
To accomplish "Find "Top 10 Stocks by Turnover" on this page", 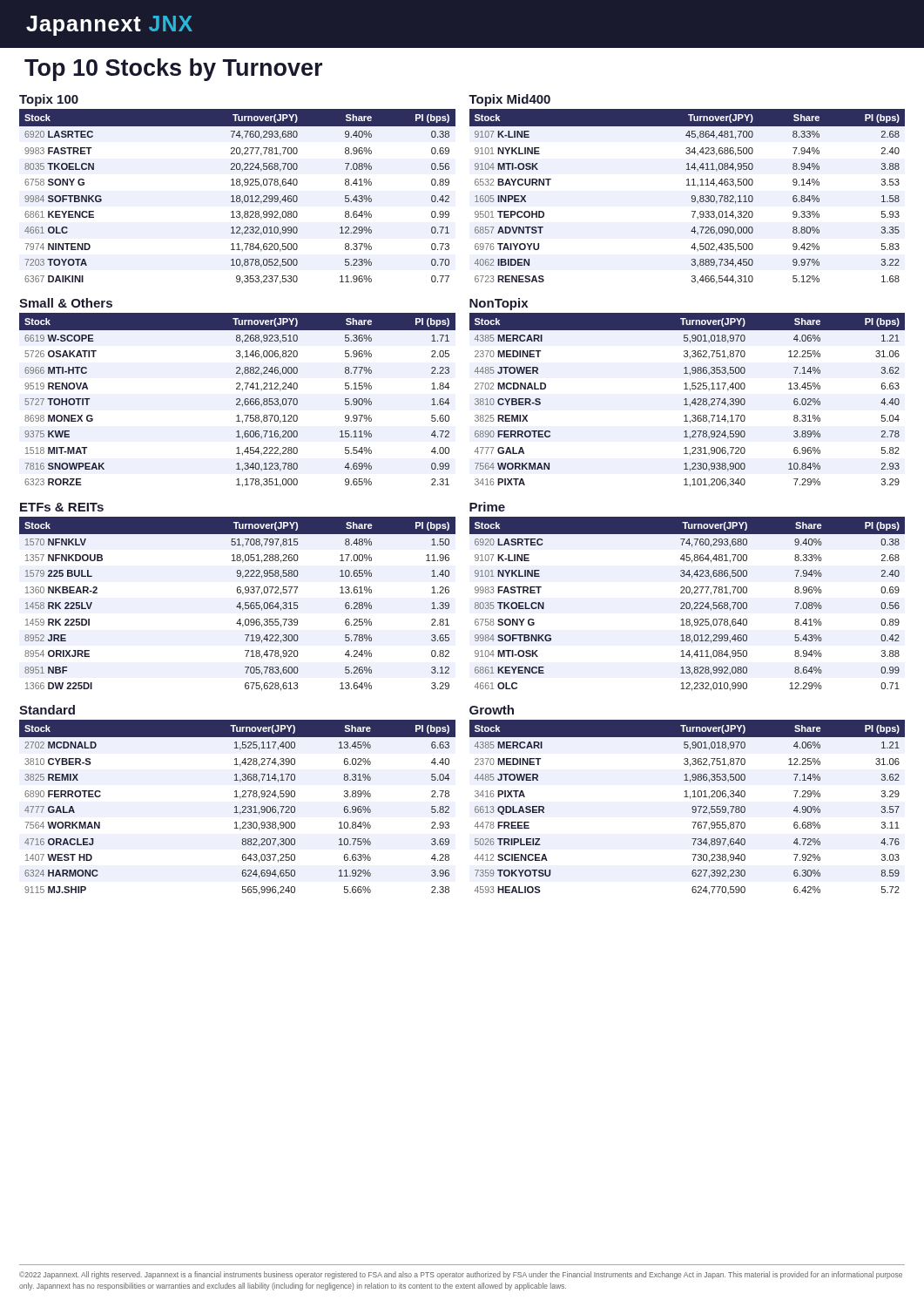I will (174, 68).
